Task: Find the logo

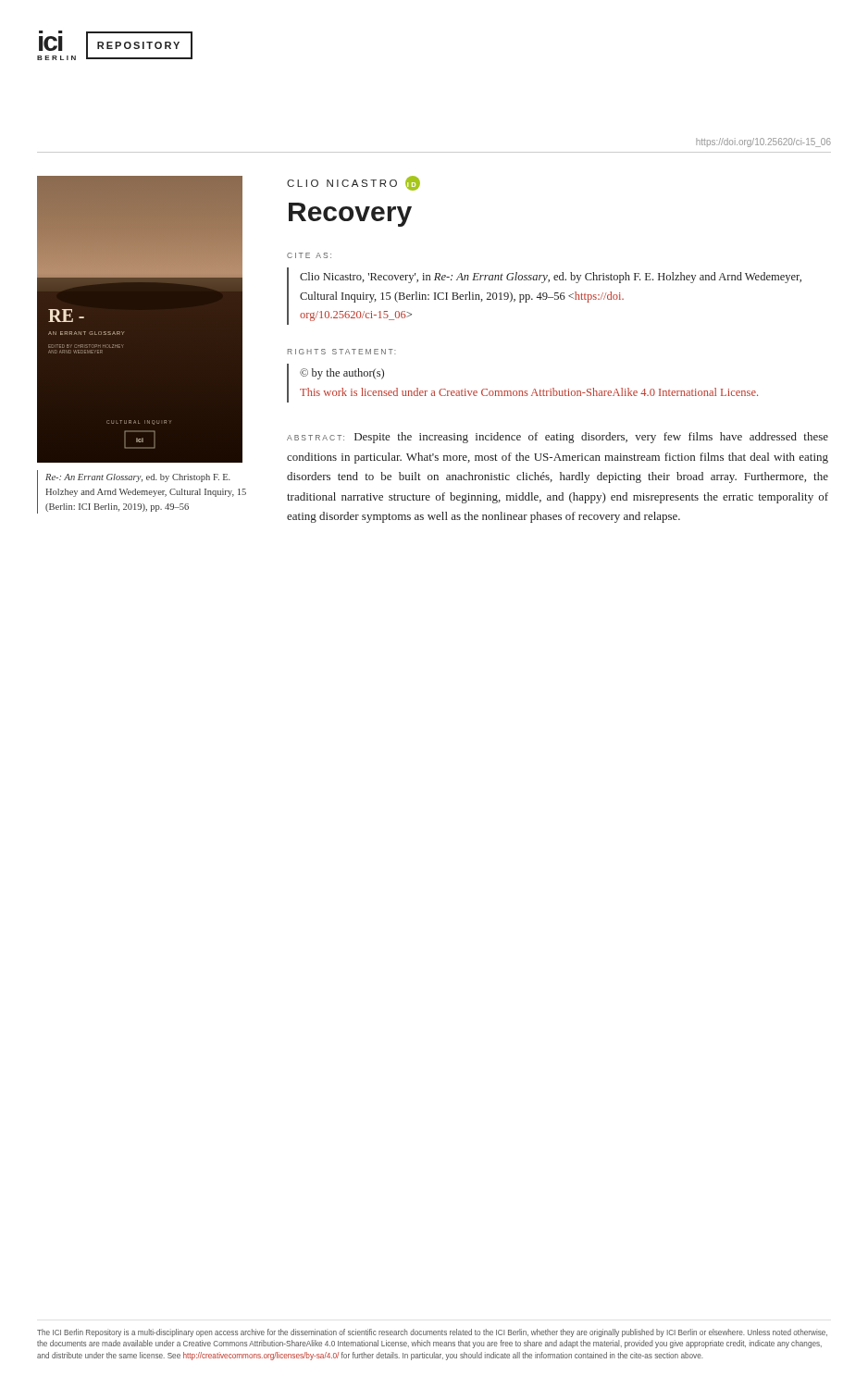Action: [115, 45]
